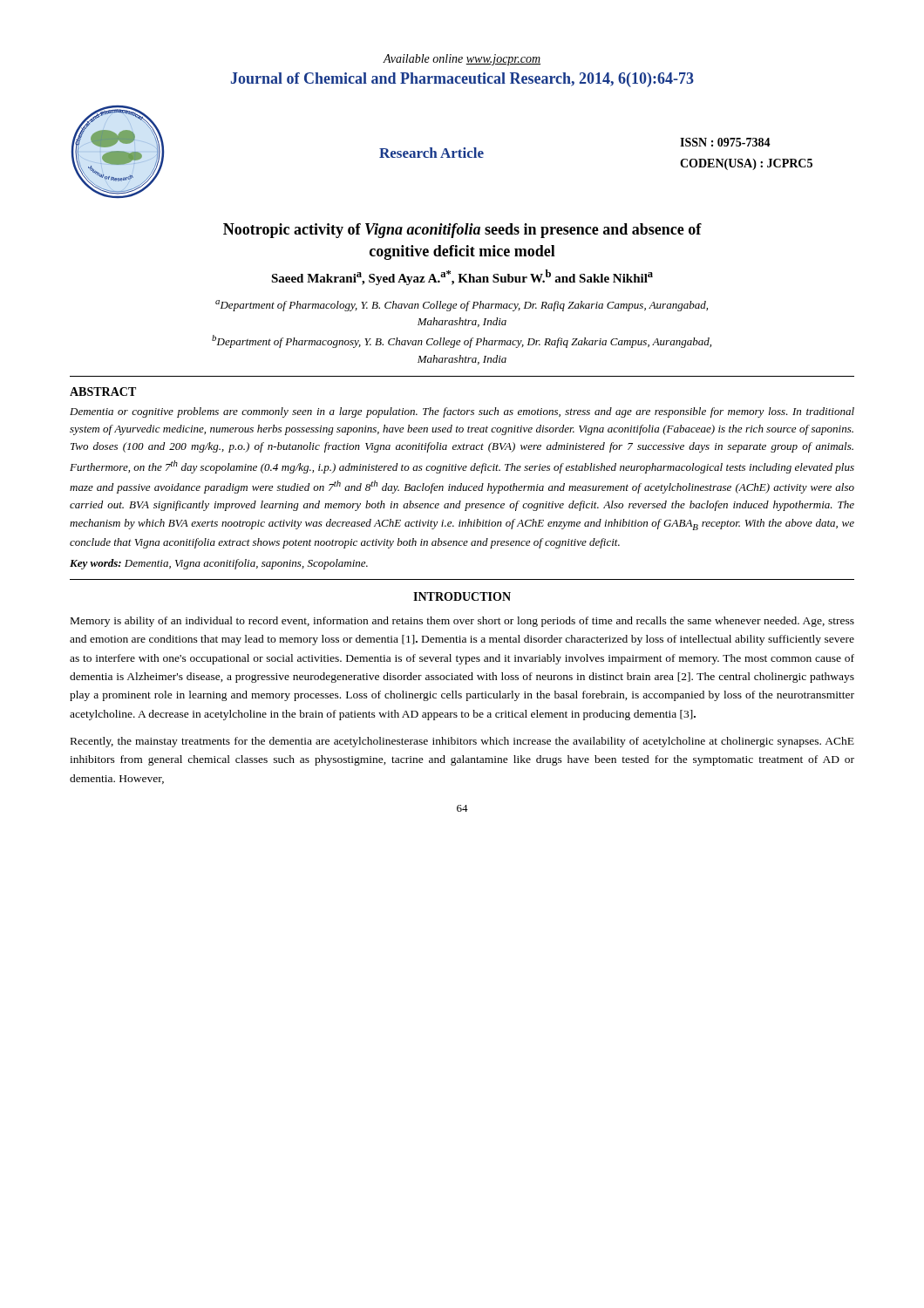Find the block on this page that starts "Dementia or cognitive problems are commonly seen in"

click(x=462, y=477)
